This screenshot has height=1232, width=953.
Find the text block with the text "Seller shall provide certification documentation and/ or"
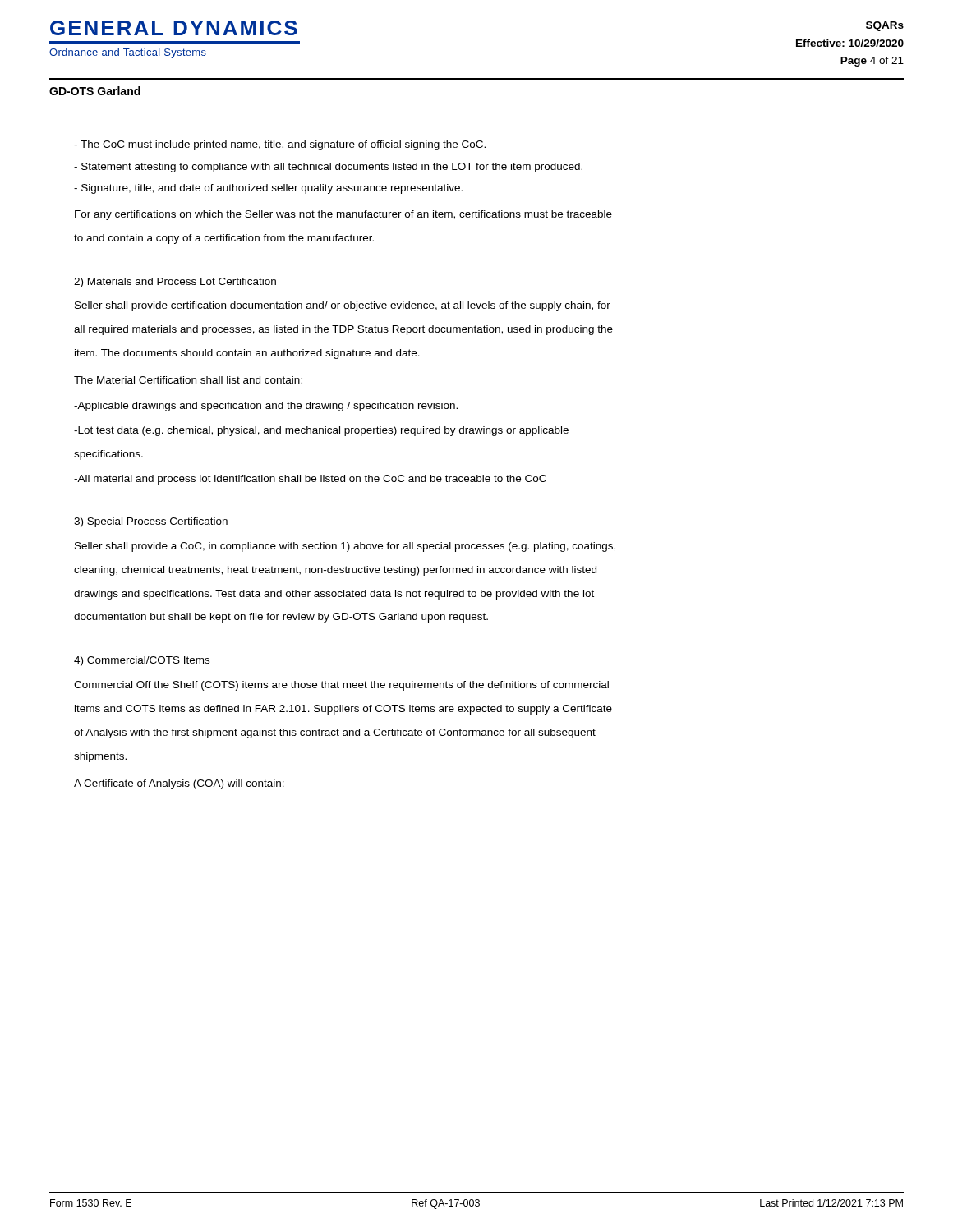click(342, 305)
